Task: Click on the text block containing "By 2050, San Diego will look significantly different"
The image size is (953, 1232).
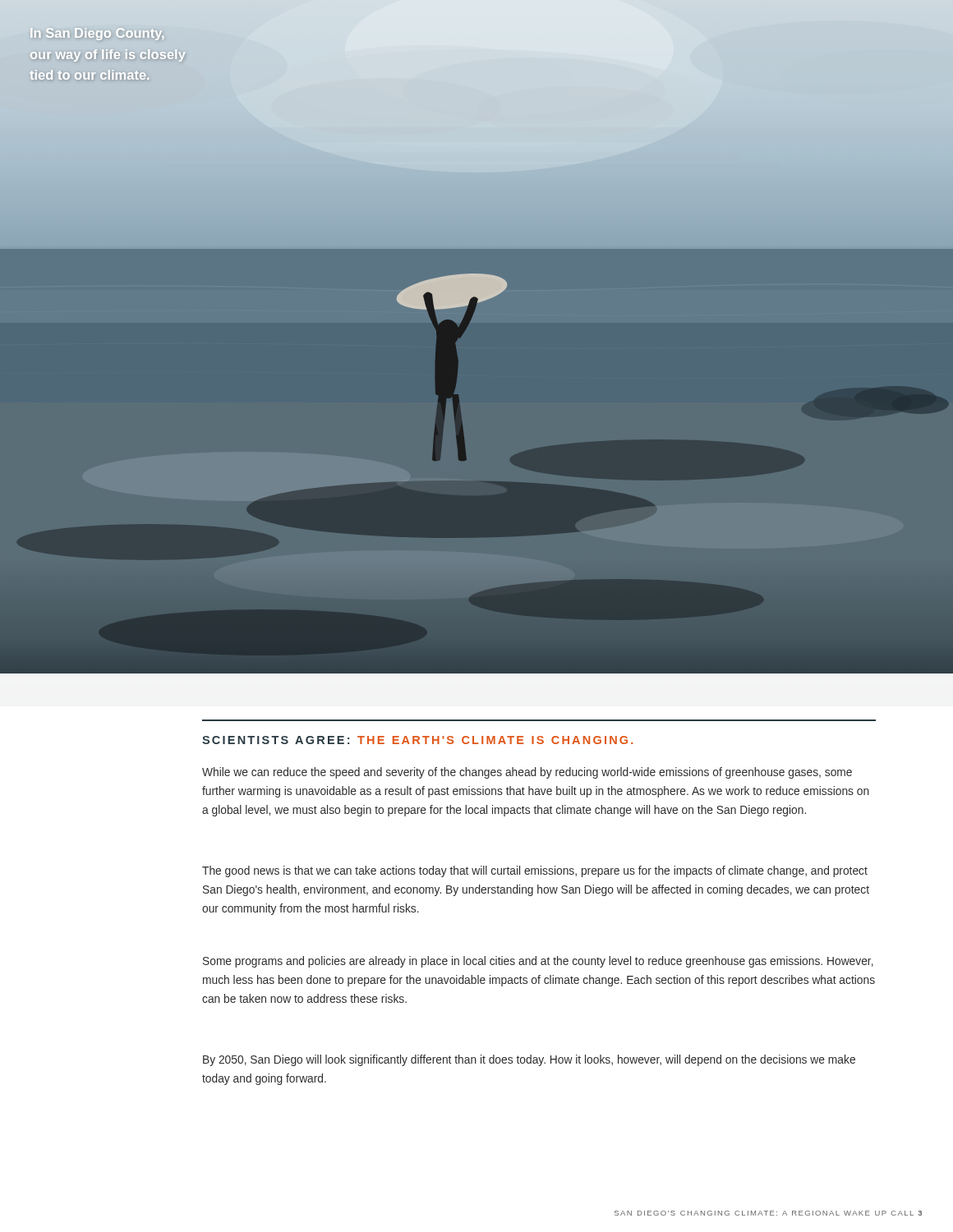Action: coord(529,1069)
